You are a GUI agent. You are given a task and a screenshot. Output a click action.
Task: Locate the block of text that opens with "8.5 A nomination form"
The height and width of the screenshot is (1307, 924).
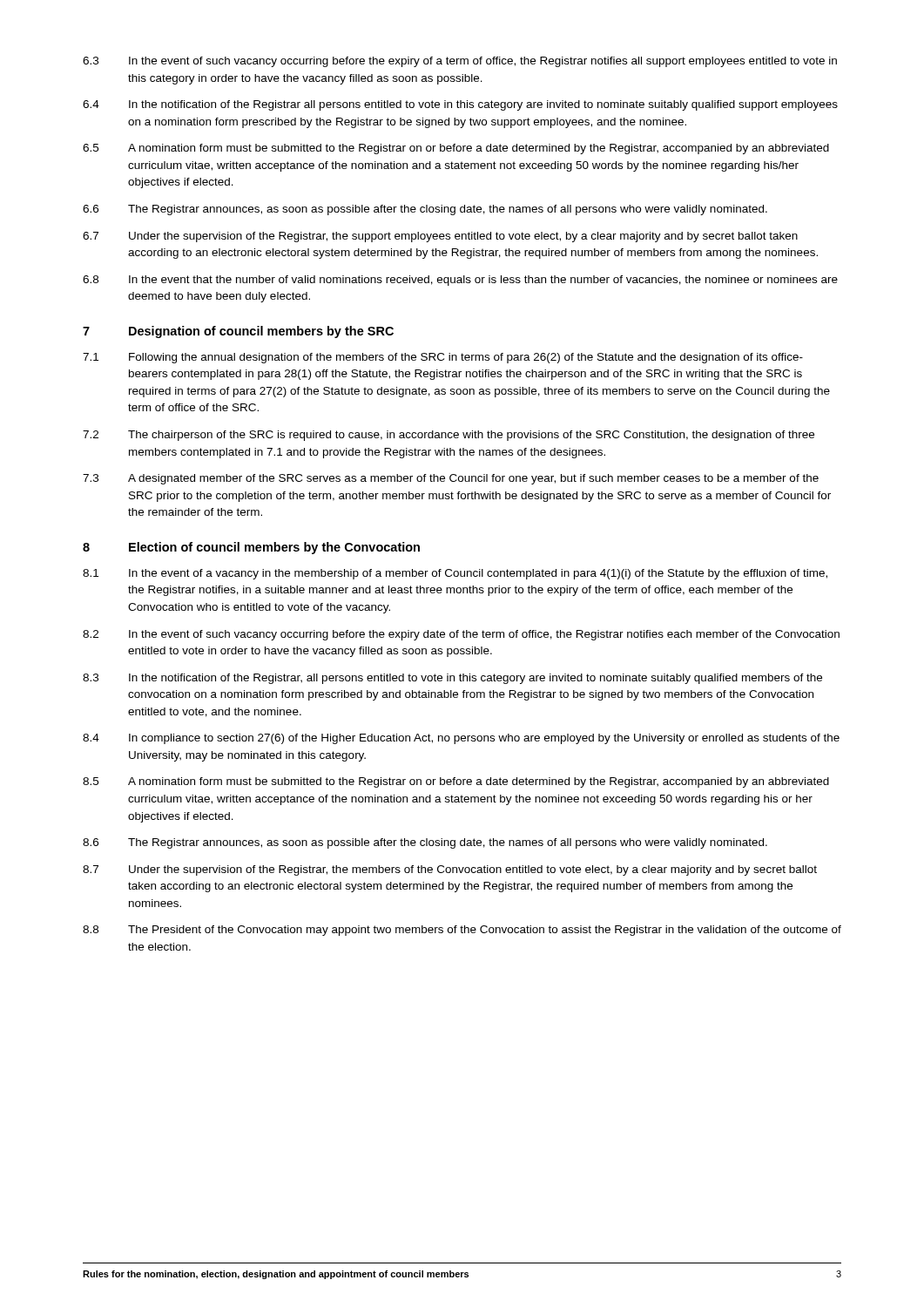point(462,799)
